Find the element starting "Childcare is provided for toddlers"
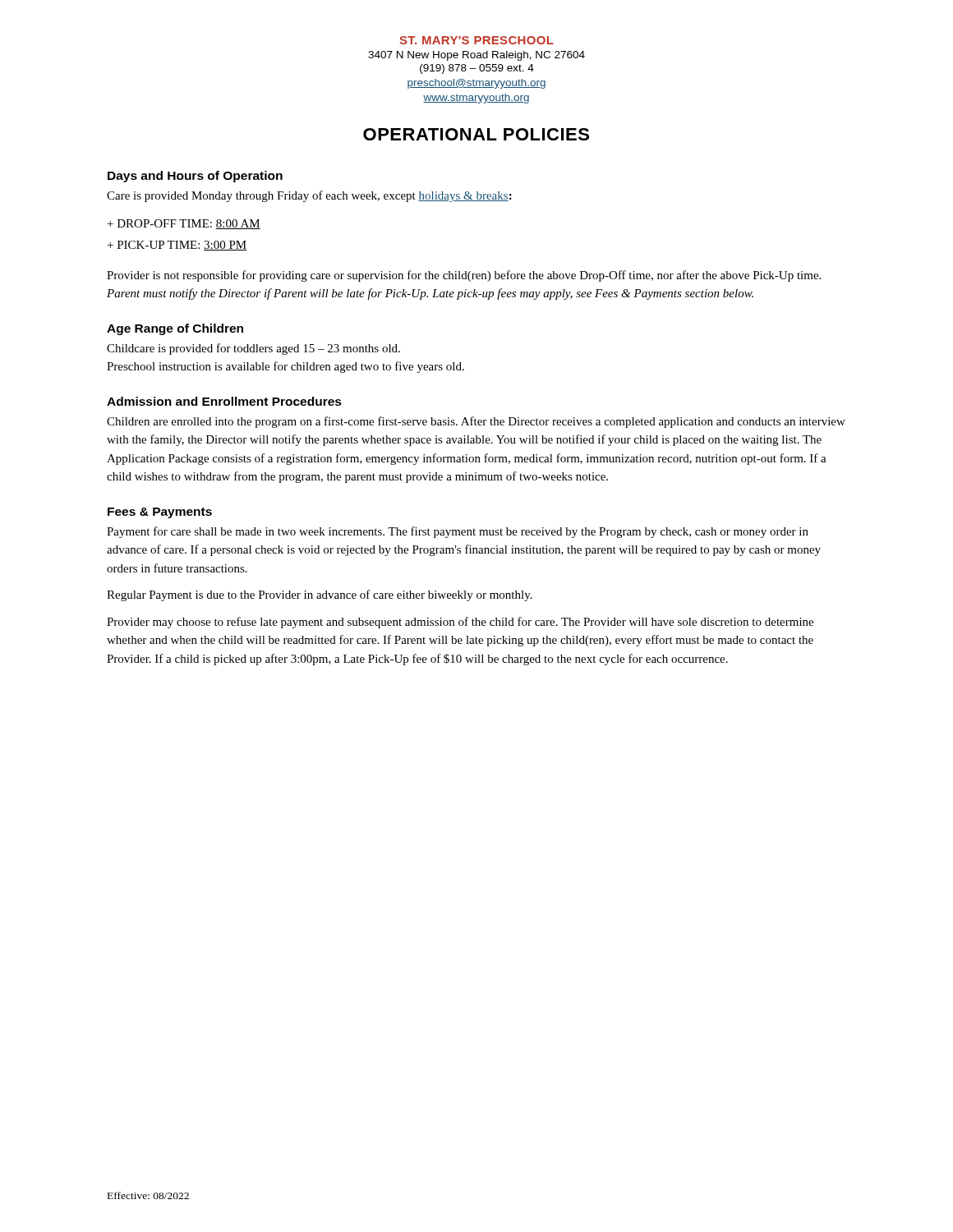The height and width of the screenshot is (1232, 953). coord(286,357)
